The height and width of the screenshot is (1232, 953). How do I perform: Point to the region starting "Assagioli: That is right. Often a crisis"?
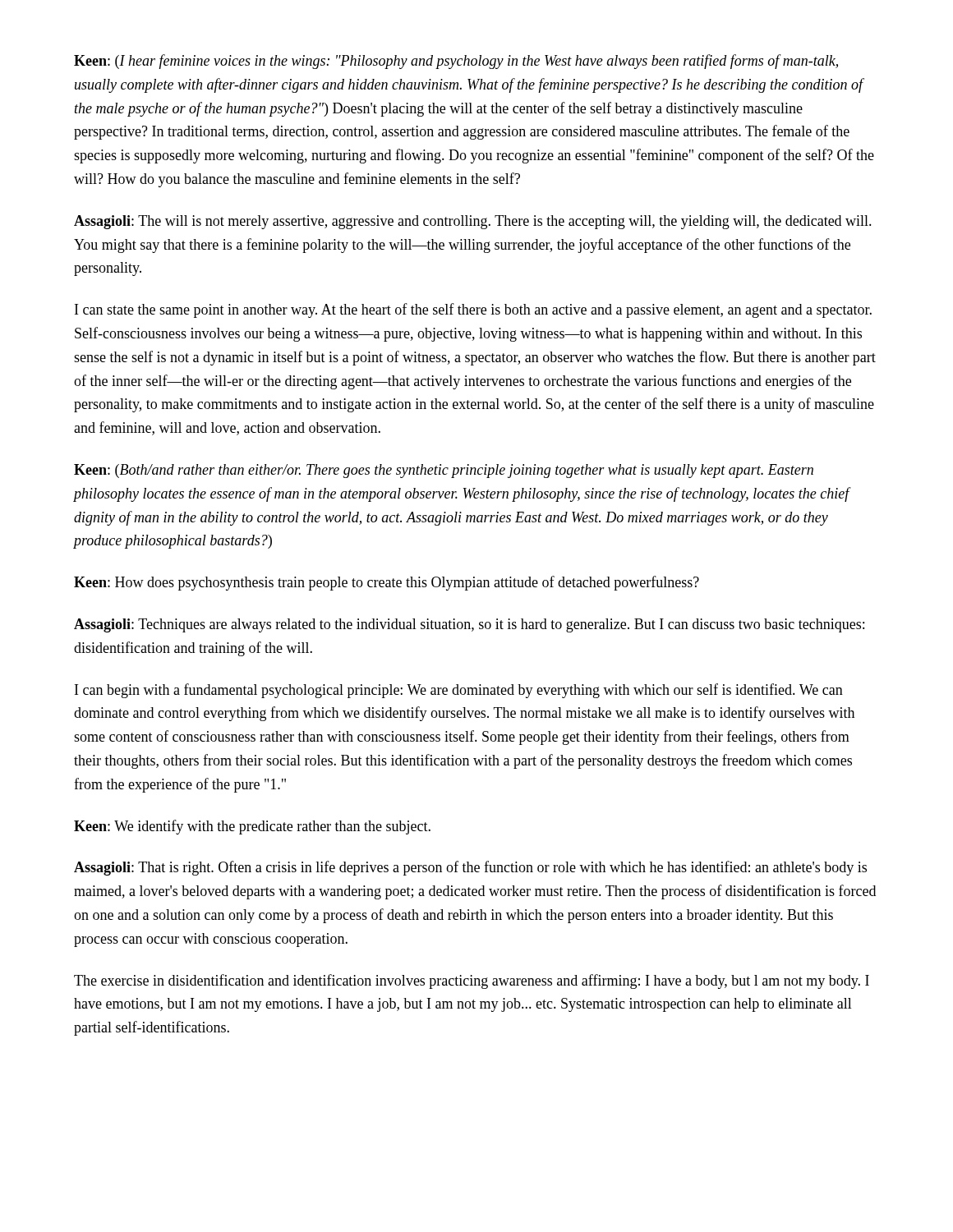tap(475, 903)
